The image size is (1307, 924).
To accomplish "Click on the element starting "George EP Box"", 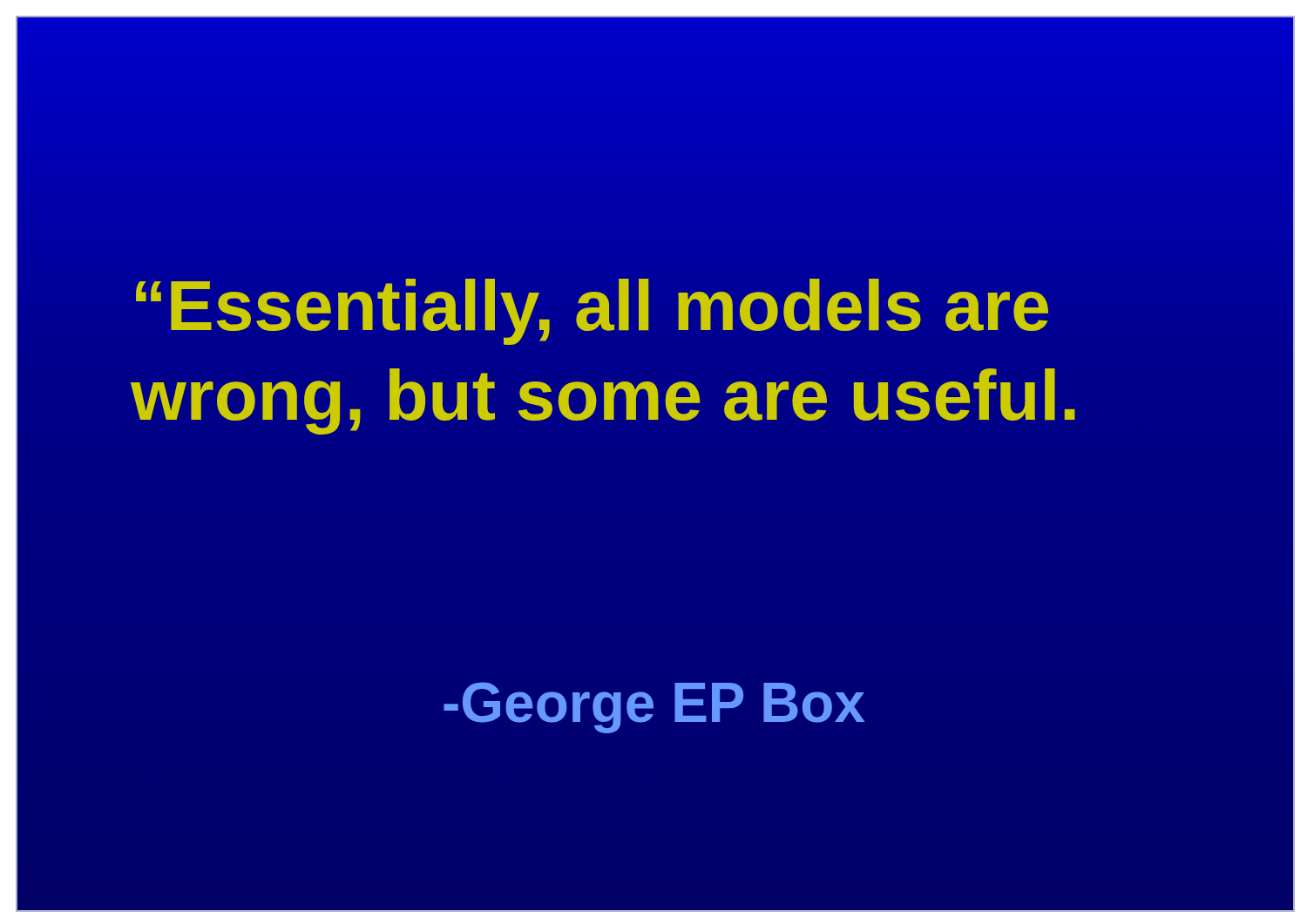I will (x=654, y=703).
